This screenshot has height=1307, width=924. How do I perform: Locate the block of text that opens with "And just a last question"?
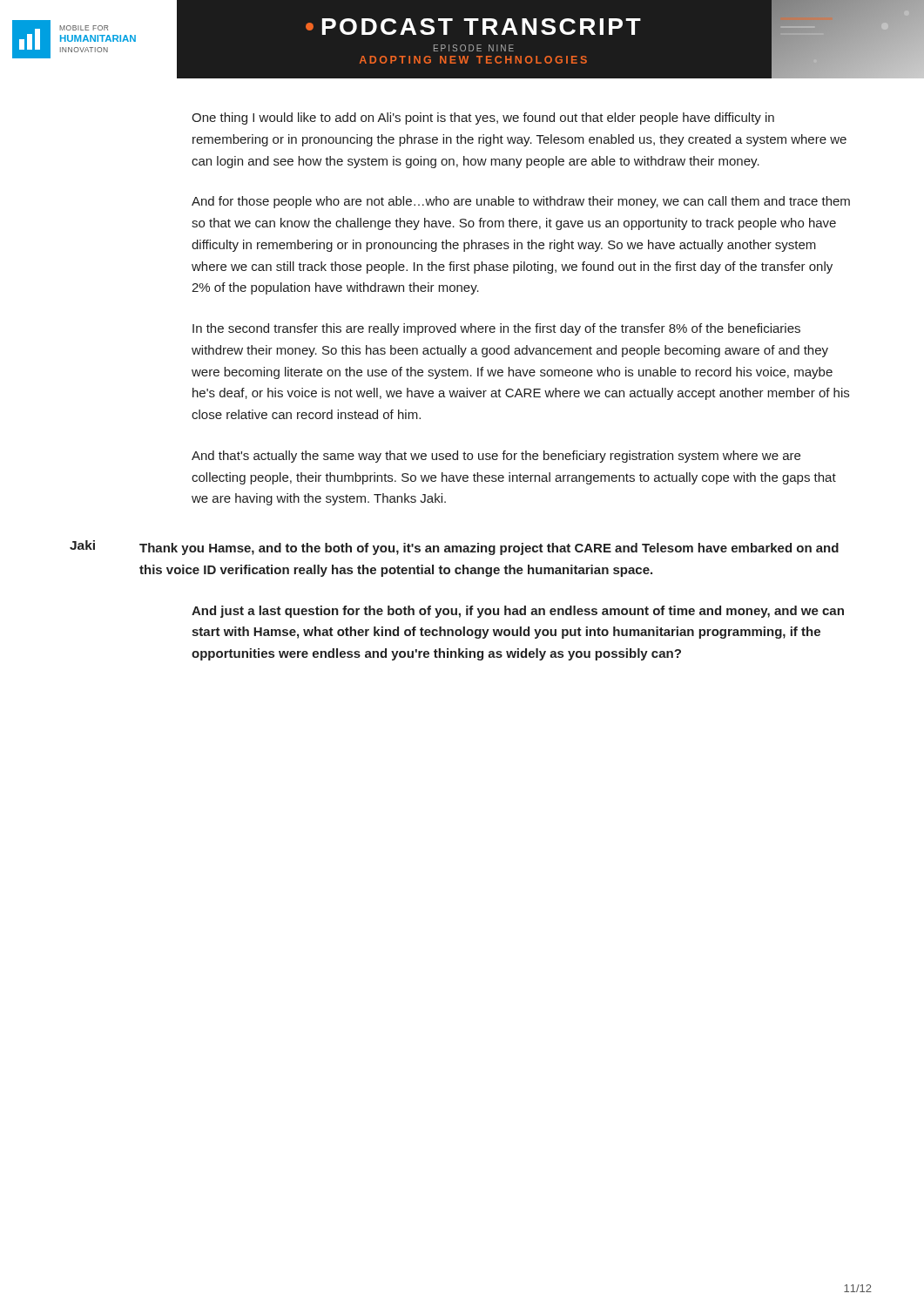click(518, 631)
